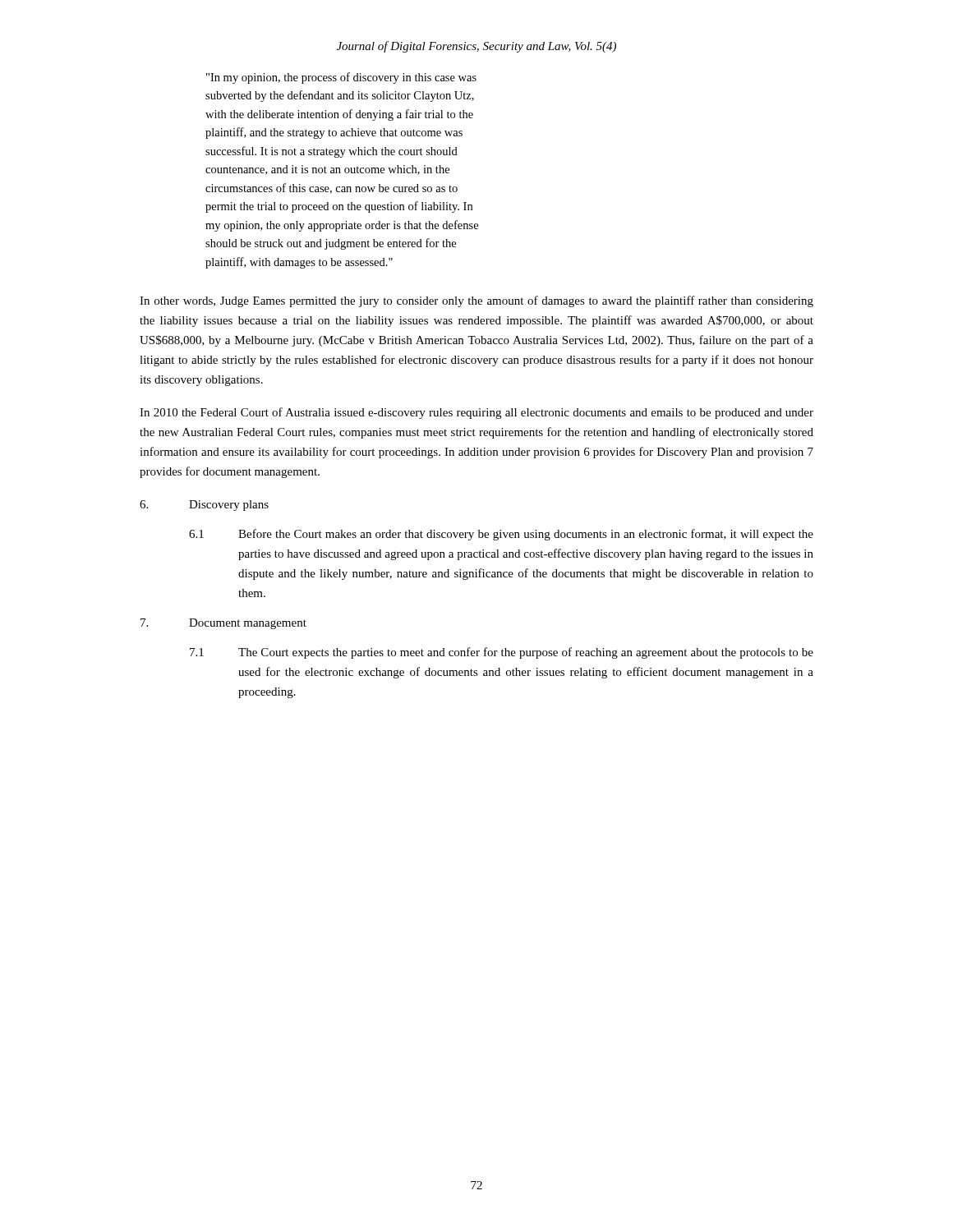Click on the text block that says "In other words, Judge Eames permitted the jury"
Screen dimensions: 1232x953
coord(476,340)
